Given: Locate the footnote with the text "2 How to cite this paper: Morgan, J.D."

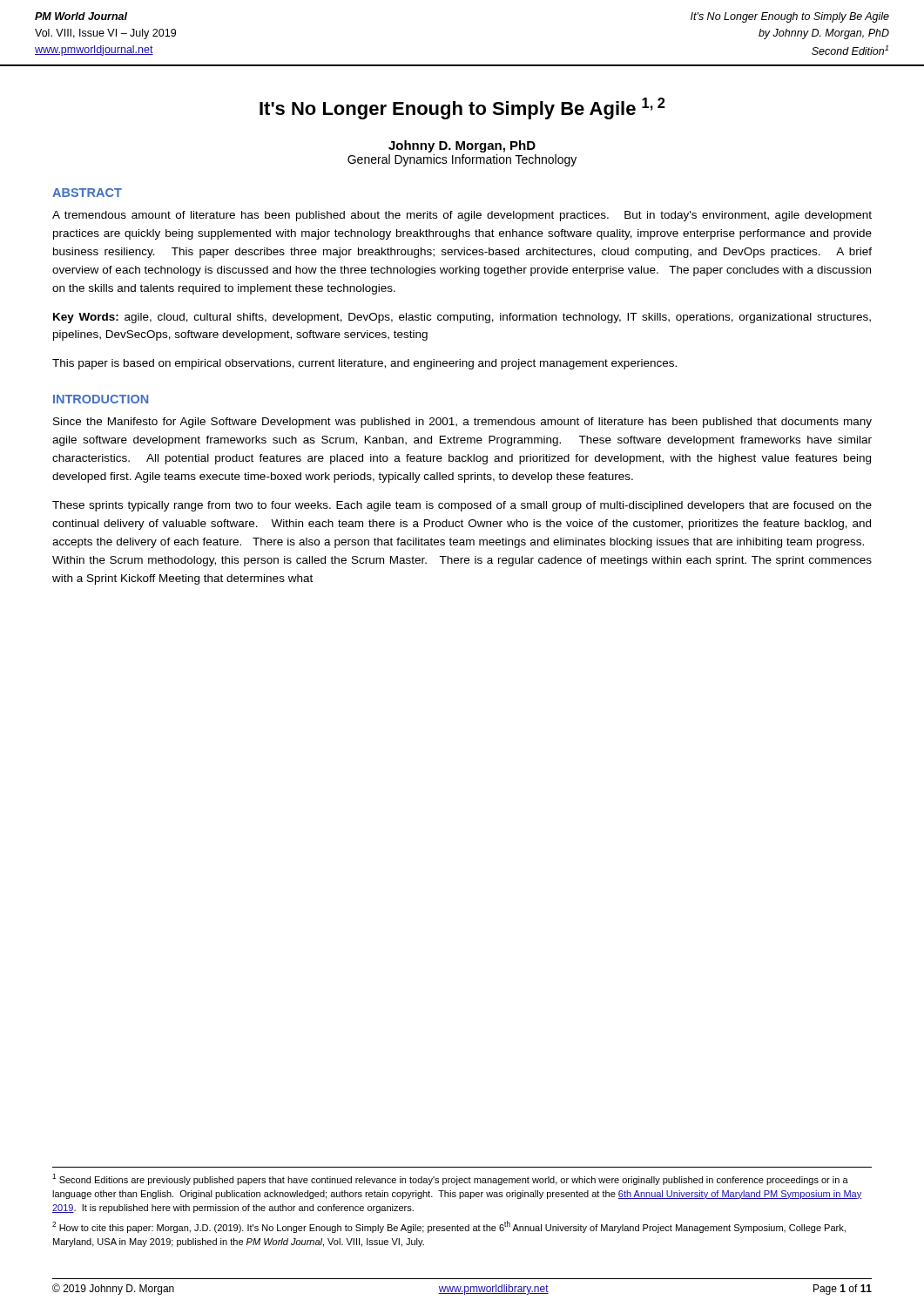Looking at the screenshot, I should [x=449, y=1234].
